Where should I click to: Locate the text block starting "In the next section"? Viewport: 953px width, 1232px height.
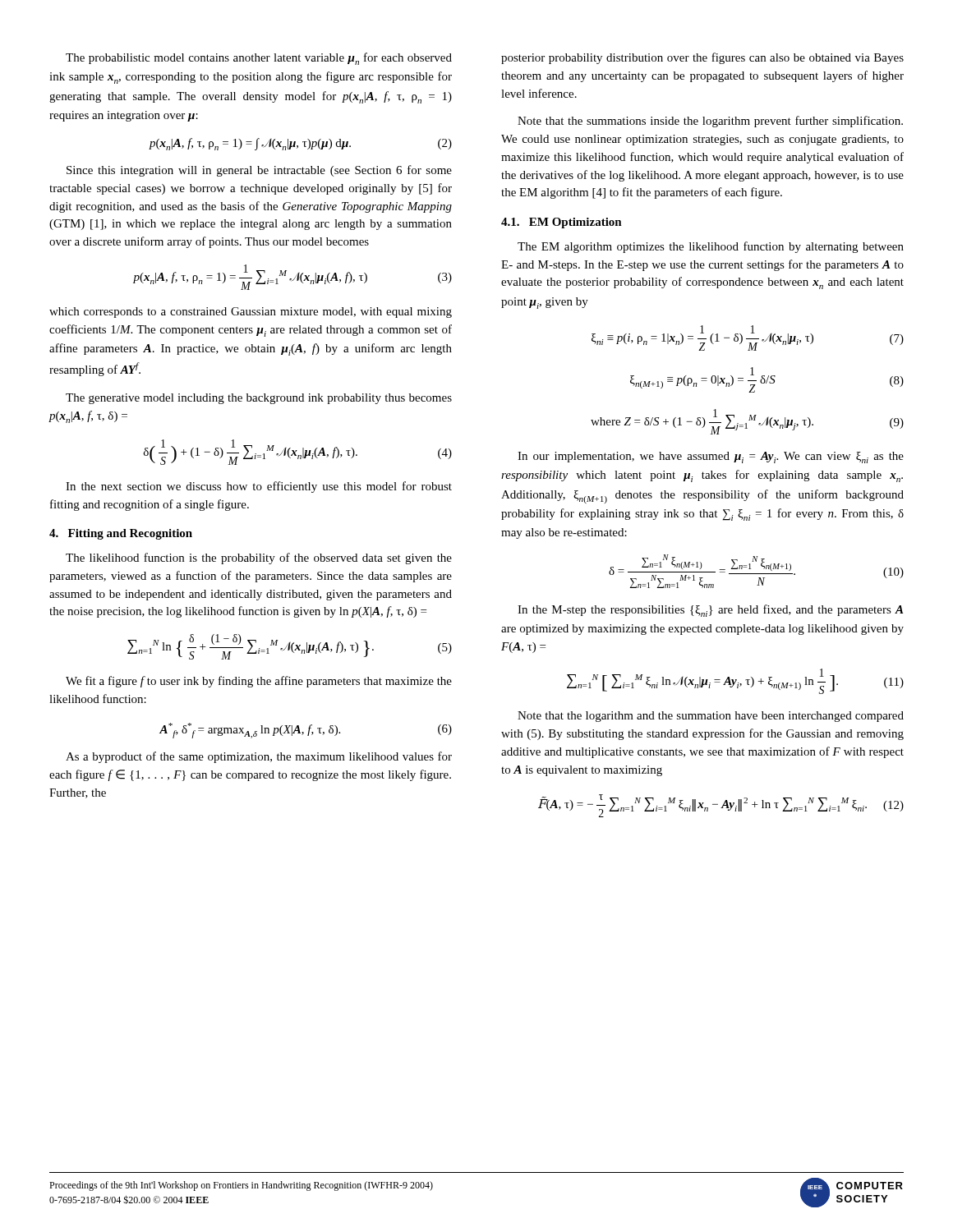tap(251, 495)
